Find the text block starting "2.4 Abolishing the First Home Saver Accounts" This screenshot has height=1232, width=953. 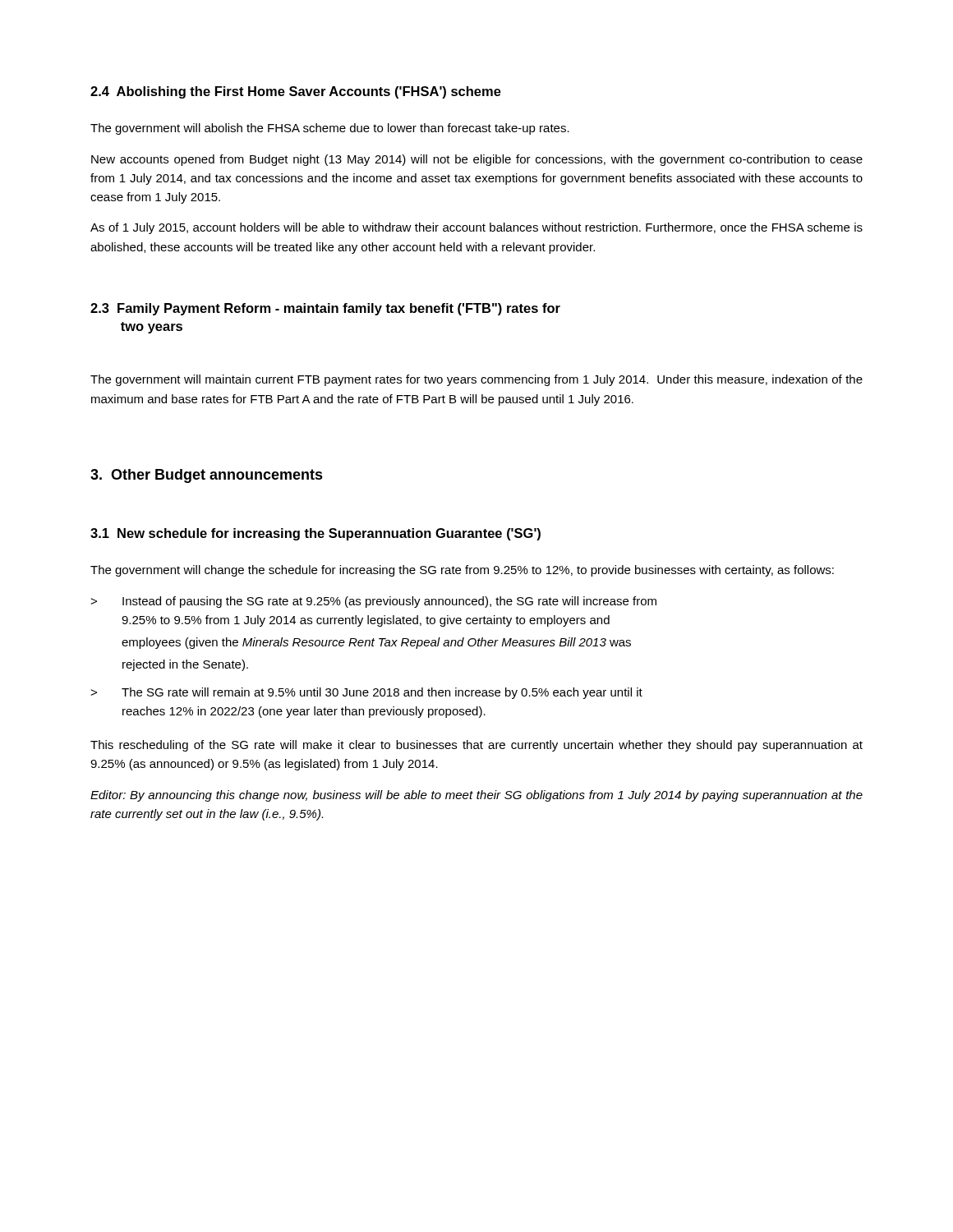(x=296, y=91)
